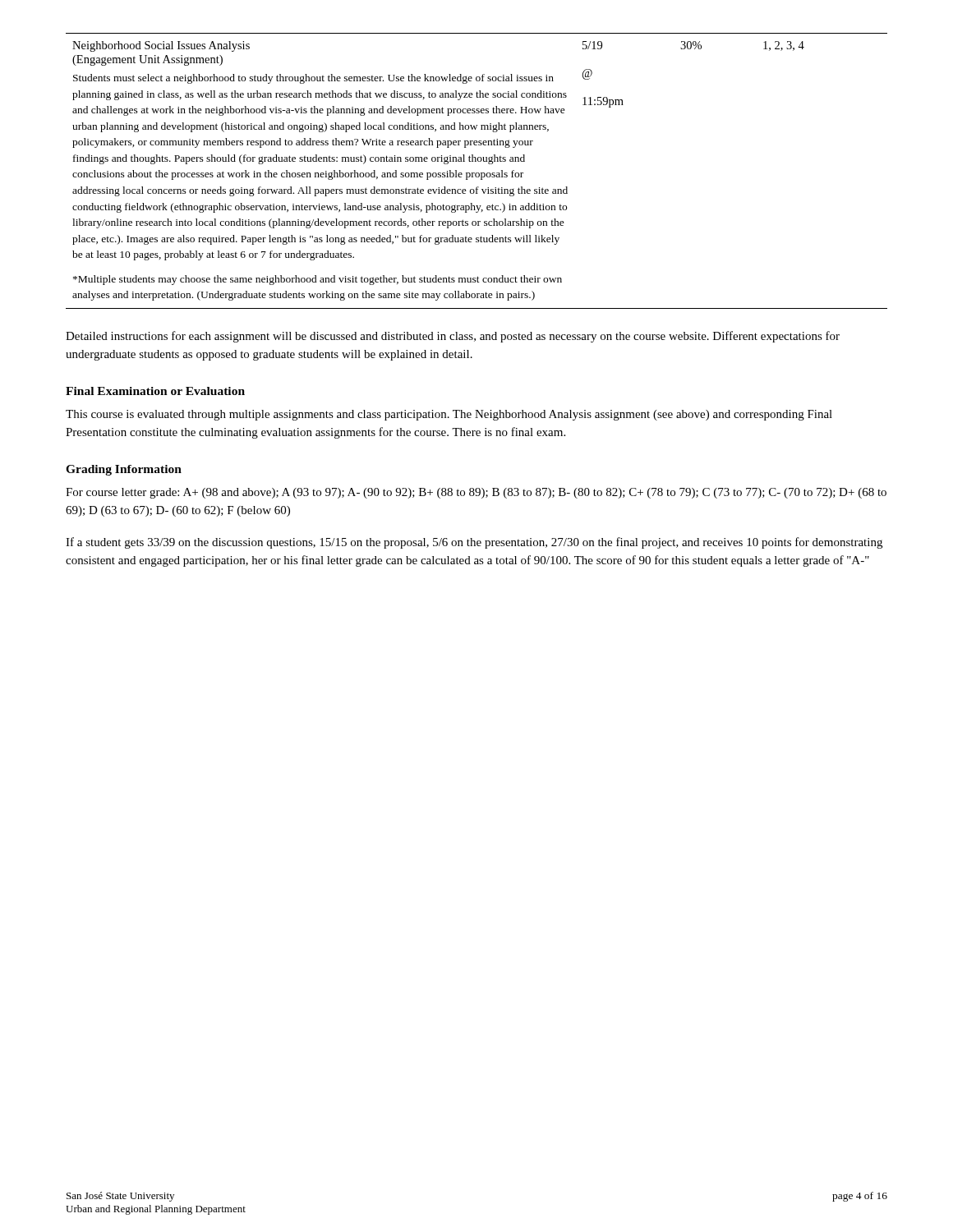The height and width of the screenshot is (1232, 953).
Task: Click the passage that begins "This course is evaluated through multiple assignments and"
Action: pos(449,423)
